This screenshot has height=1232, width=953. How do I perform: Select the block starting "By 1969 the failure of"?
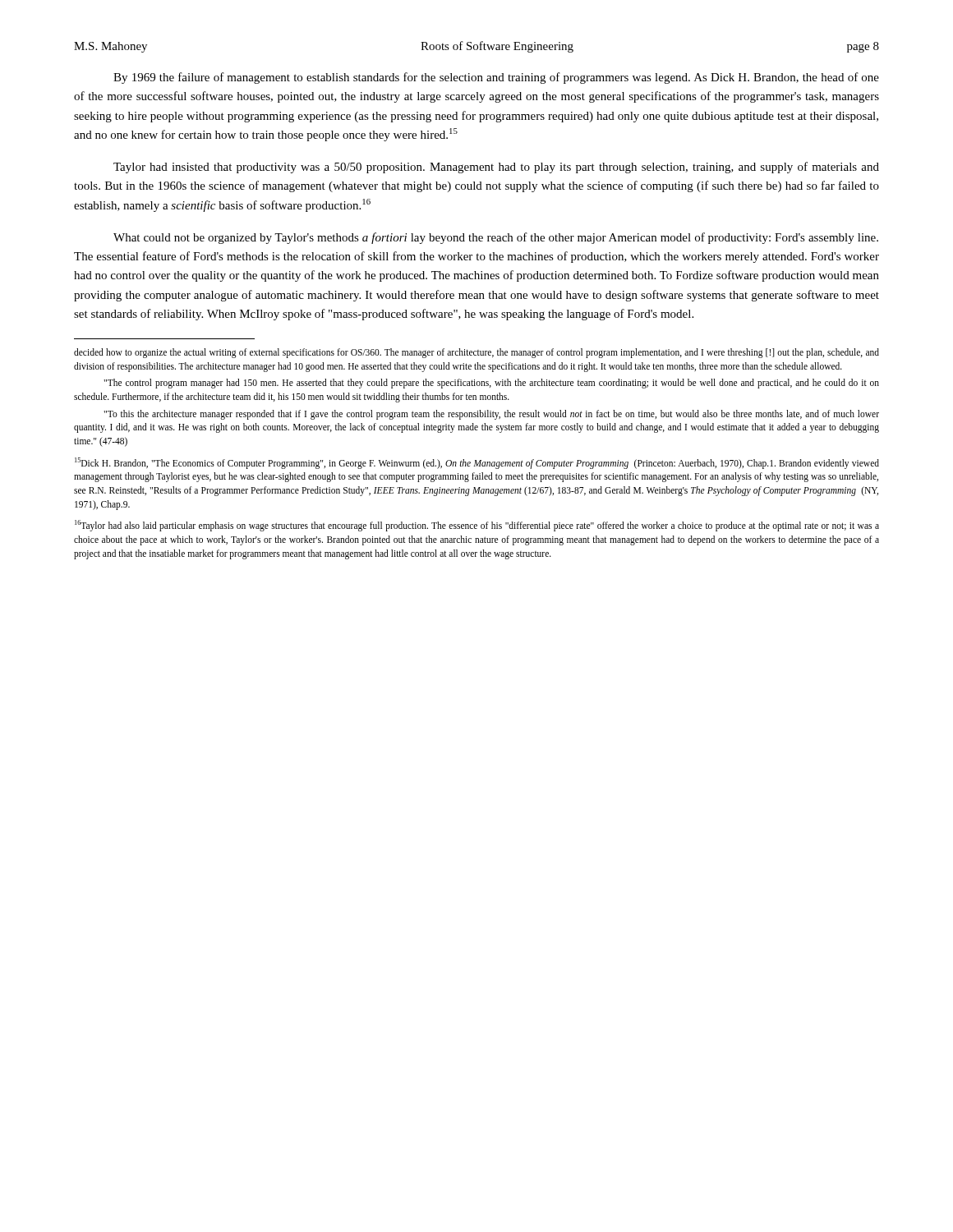pyautogui.click(x=476, y=106)
